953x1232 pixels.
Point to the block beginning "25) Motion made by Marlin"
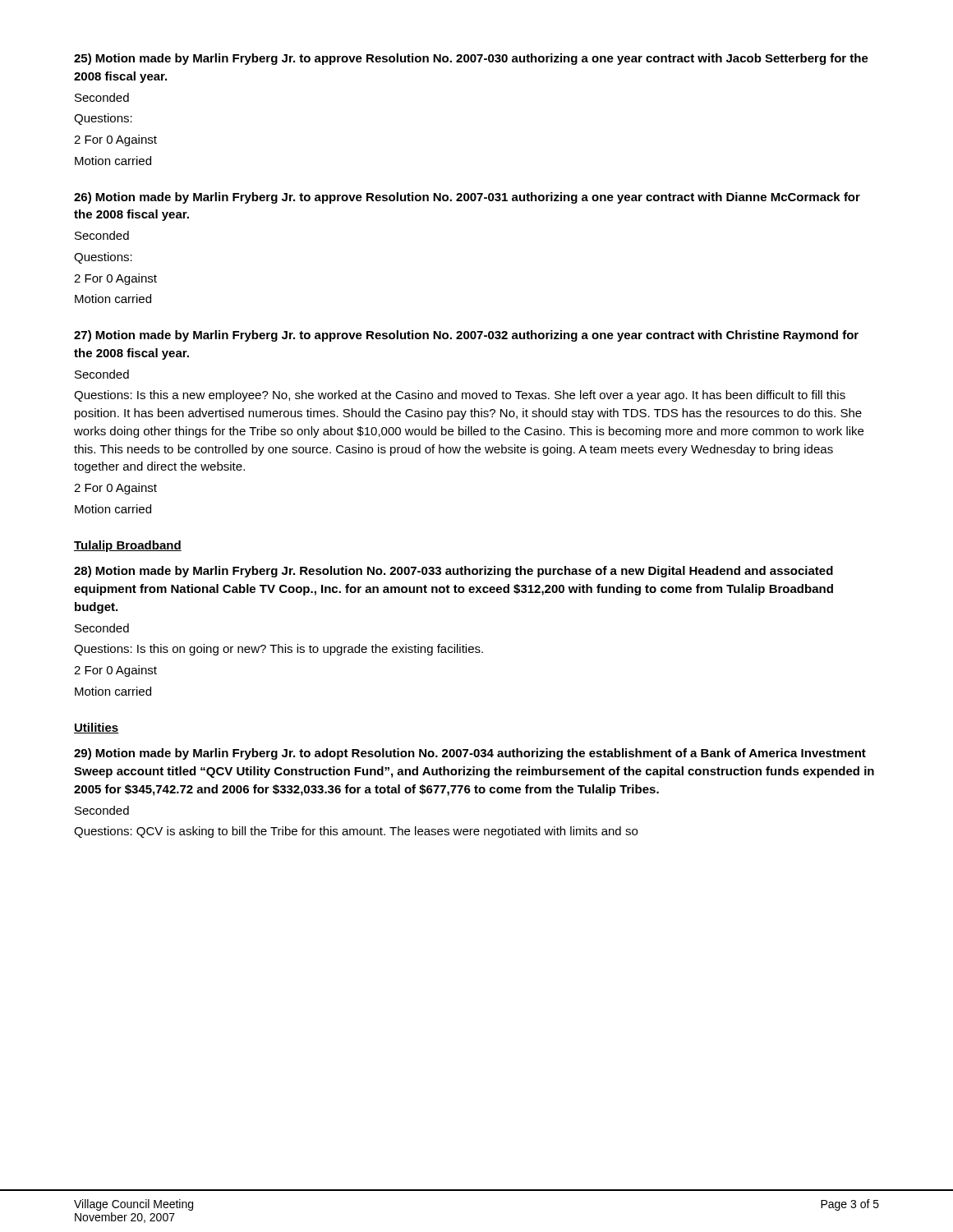471,59
